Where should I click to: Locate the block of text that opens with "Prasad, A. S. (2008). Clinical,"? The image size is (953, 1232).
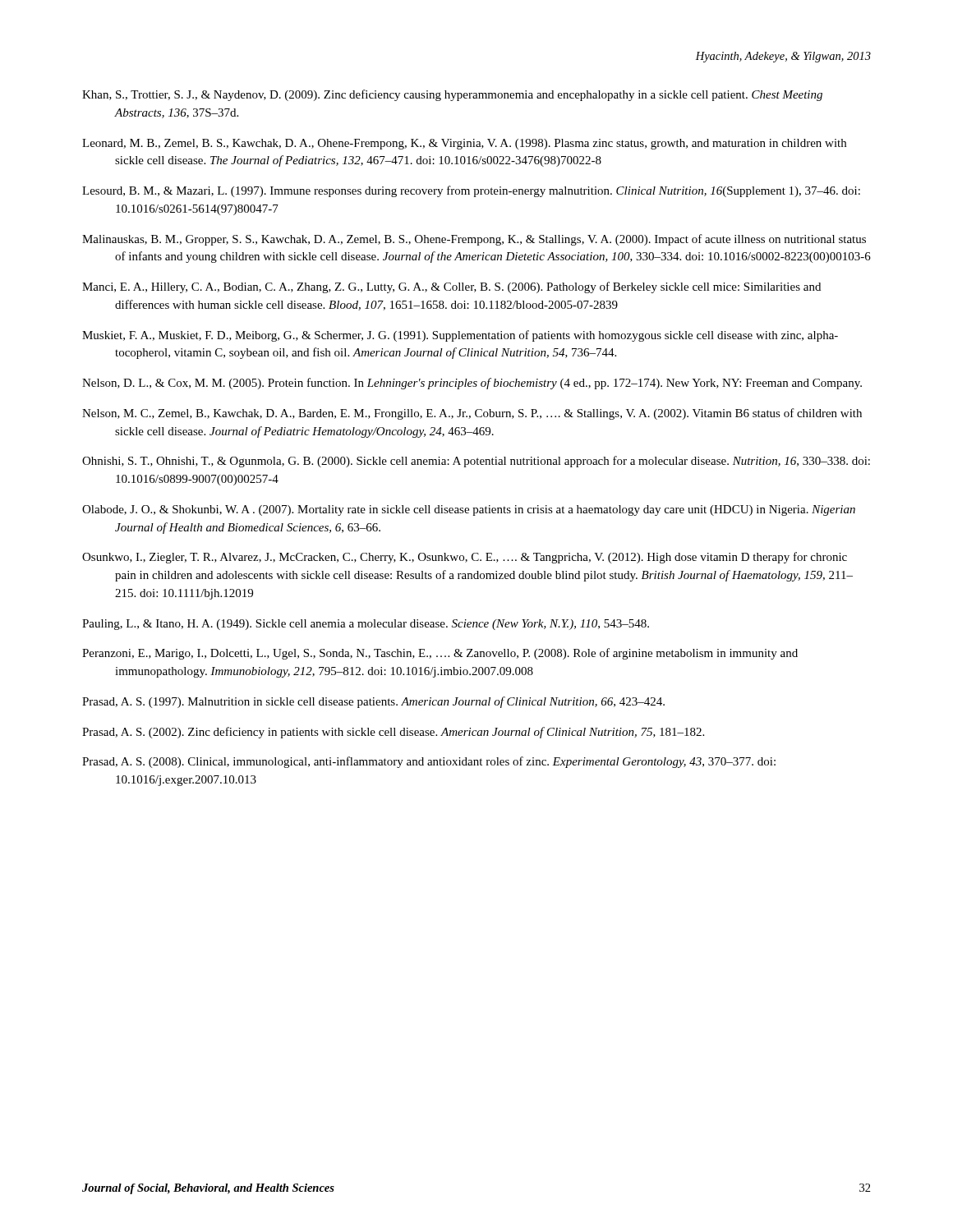coord(476,771)
